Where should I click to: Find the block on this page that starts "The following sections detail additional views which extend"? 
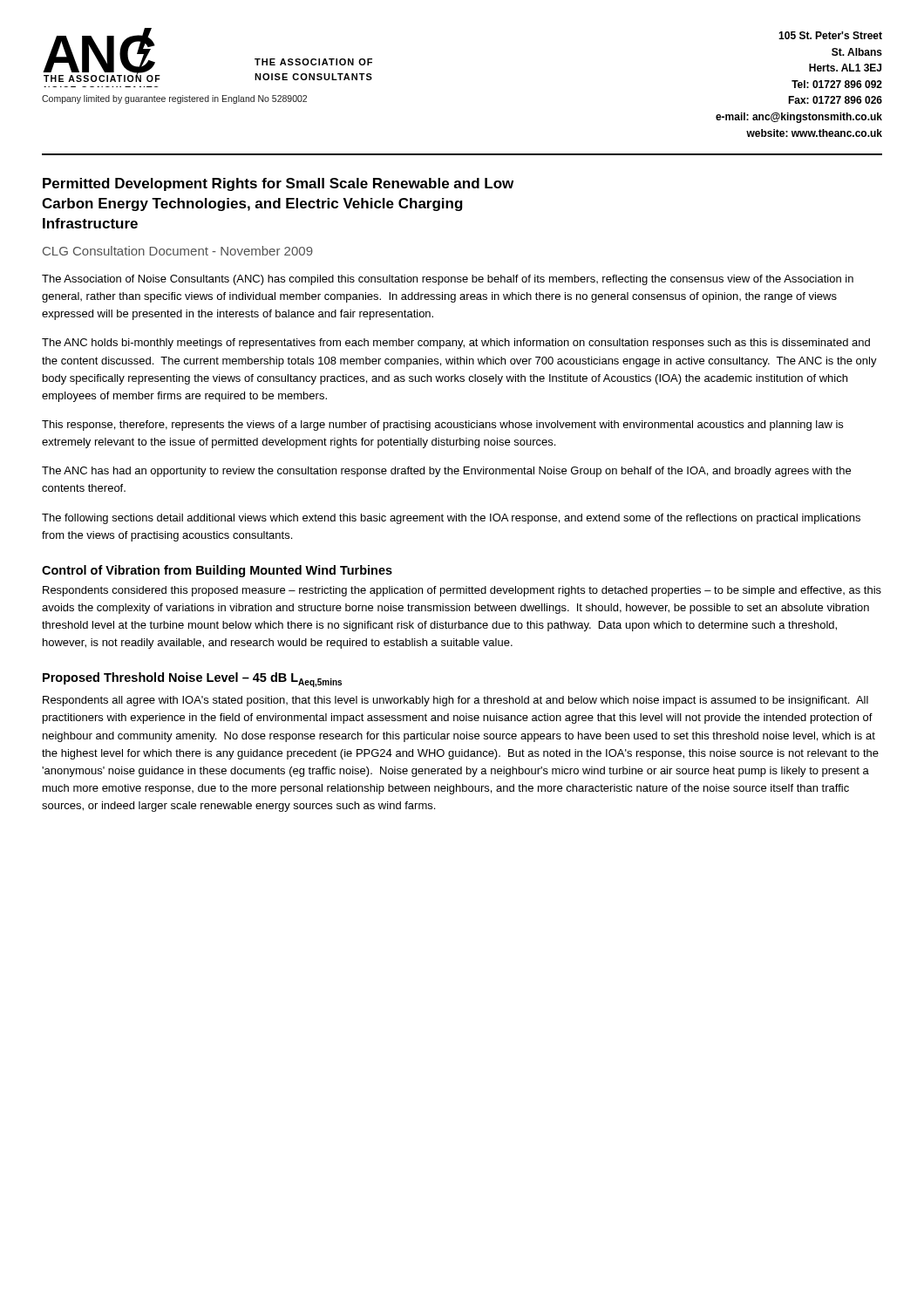click(x=451, y=526)
